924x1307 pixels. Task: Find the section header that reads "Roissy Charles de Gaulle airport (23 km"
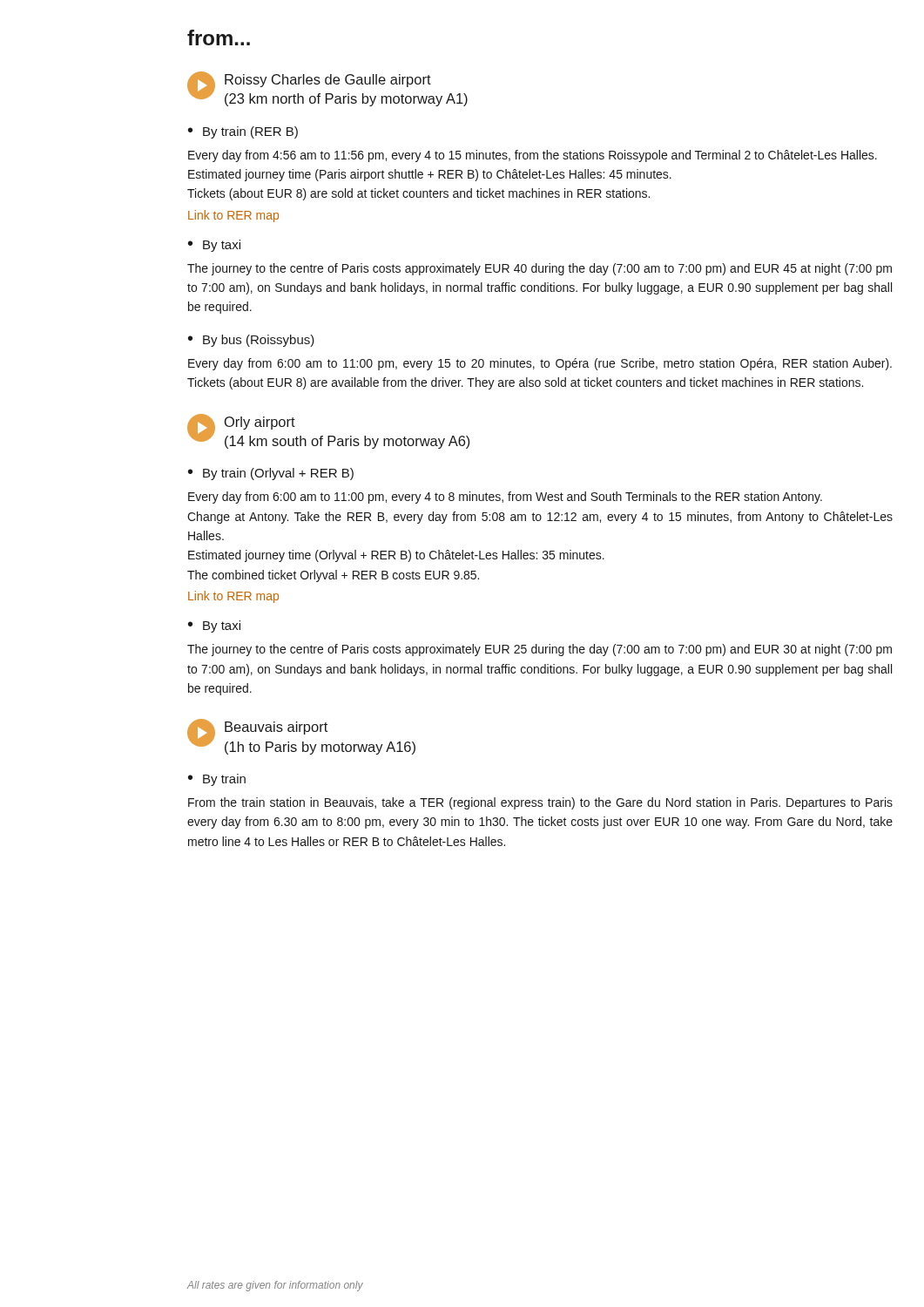[x=328, y=89]
